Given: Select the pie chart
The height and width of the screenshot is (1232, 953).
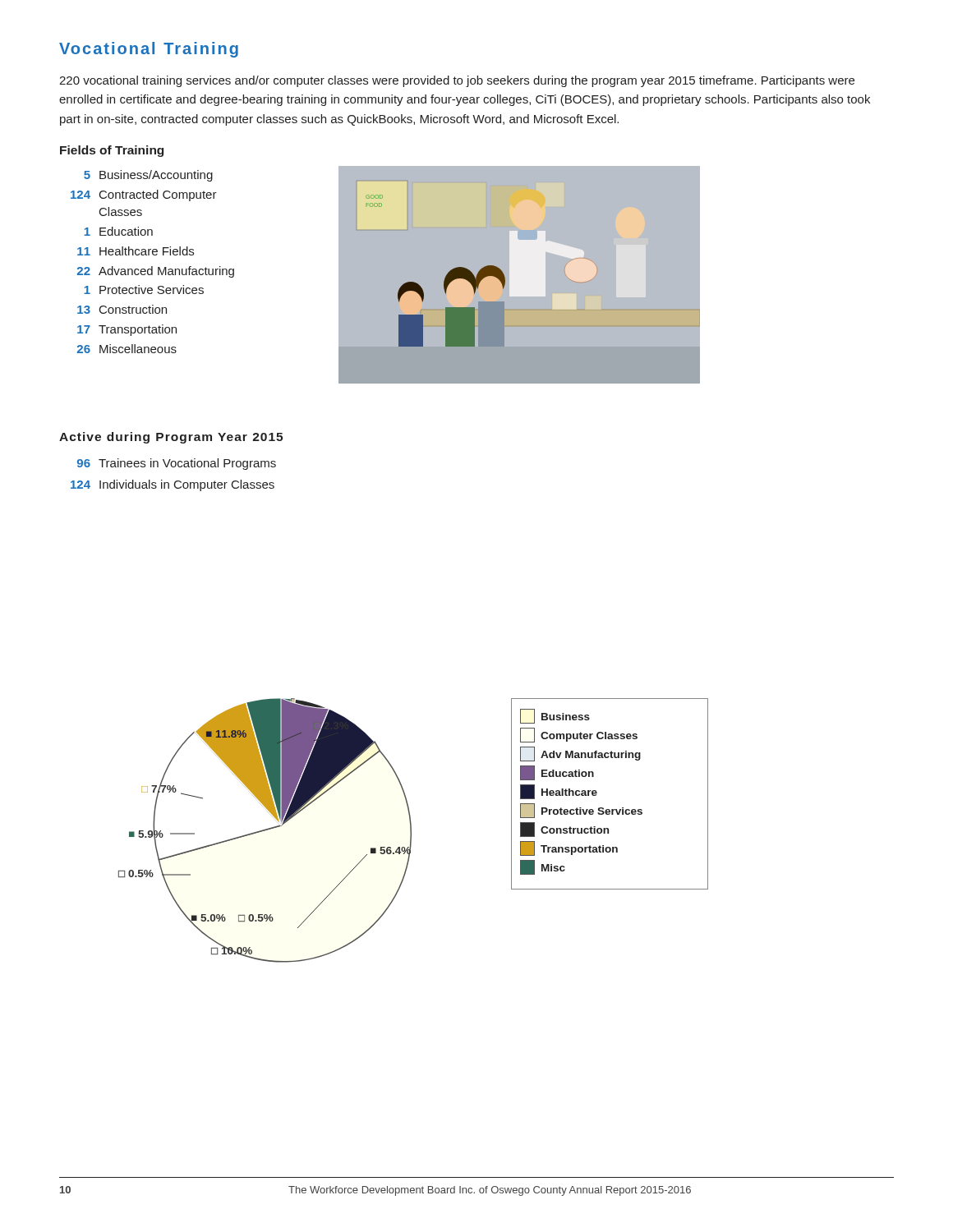Looking at the screenshot, I should (x=476, y=825).
